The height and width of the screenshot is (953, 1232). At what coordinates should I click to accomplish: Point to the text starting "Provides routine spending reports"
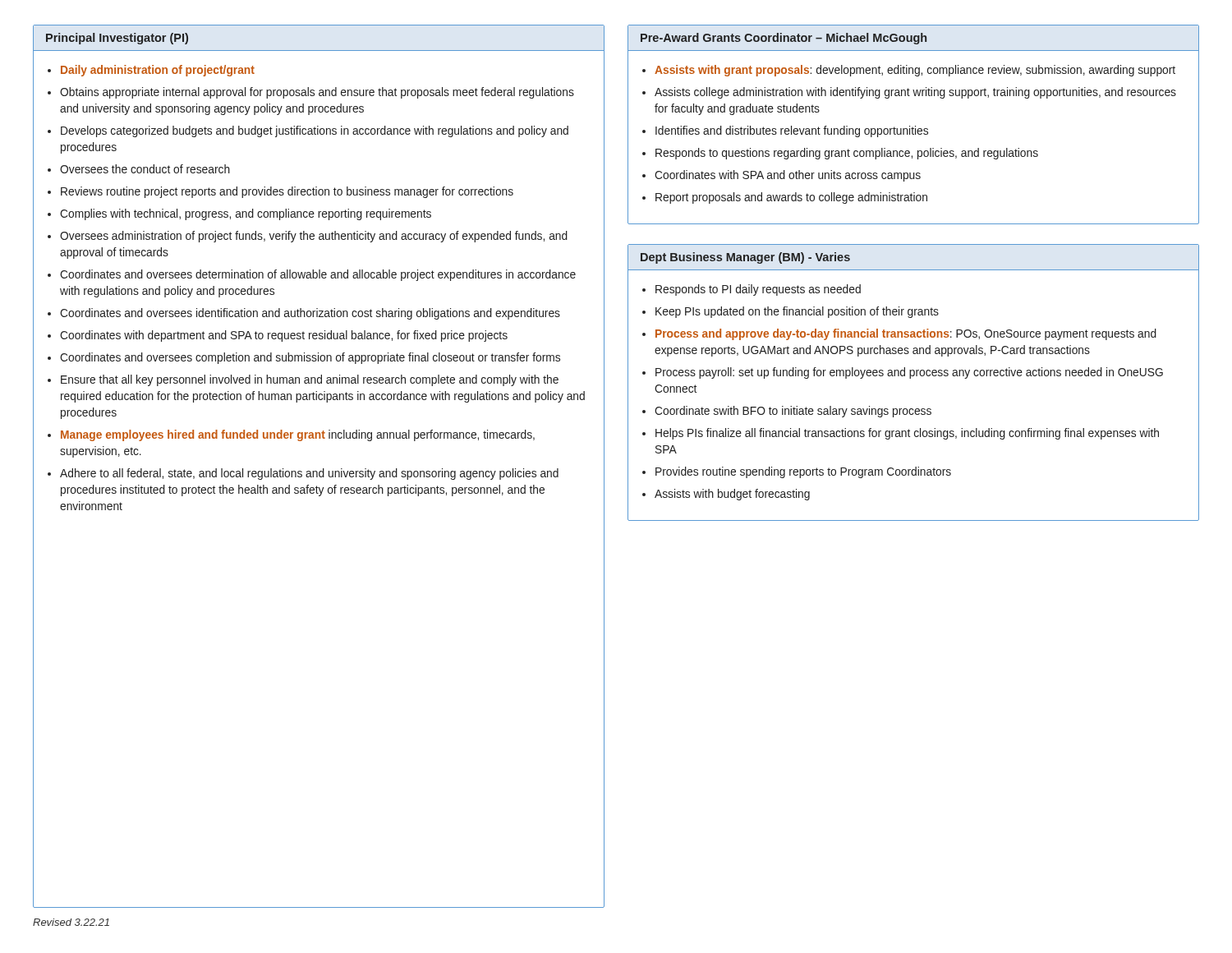(803, 472)
